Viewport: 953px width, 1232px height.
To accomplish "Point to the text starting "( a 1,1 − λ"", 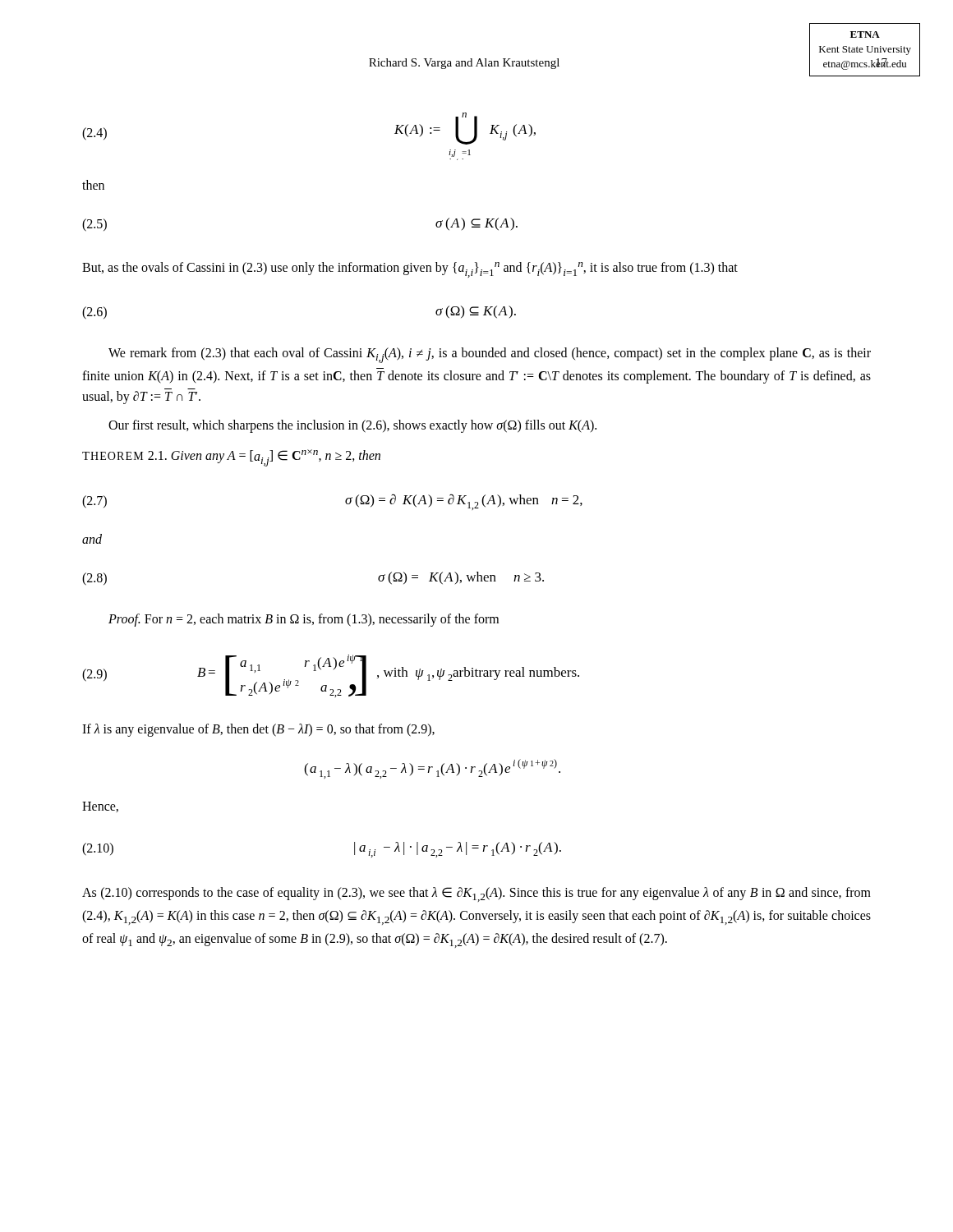I will 476,768.
